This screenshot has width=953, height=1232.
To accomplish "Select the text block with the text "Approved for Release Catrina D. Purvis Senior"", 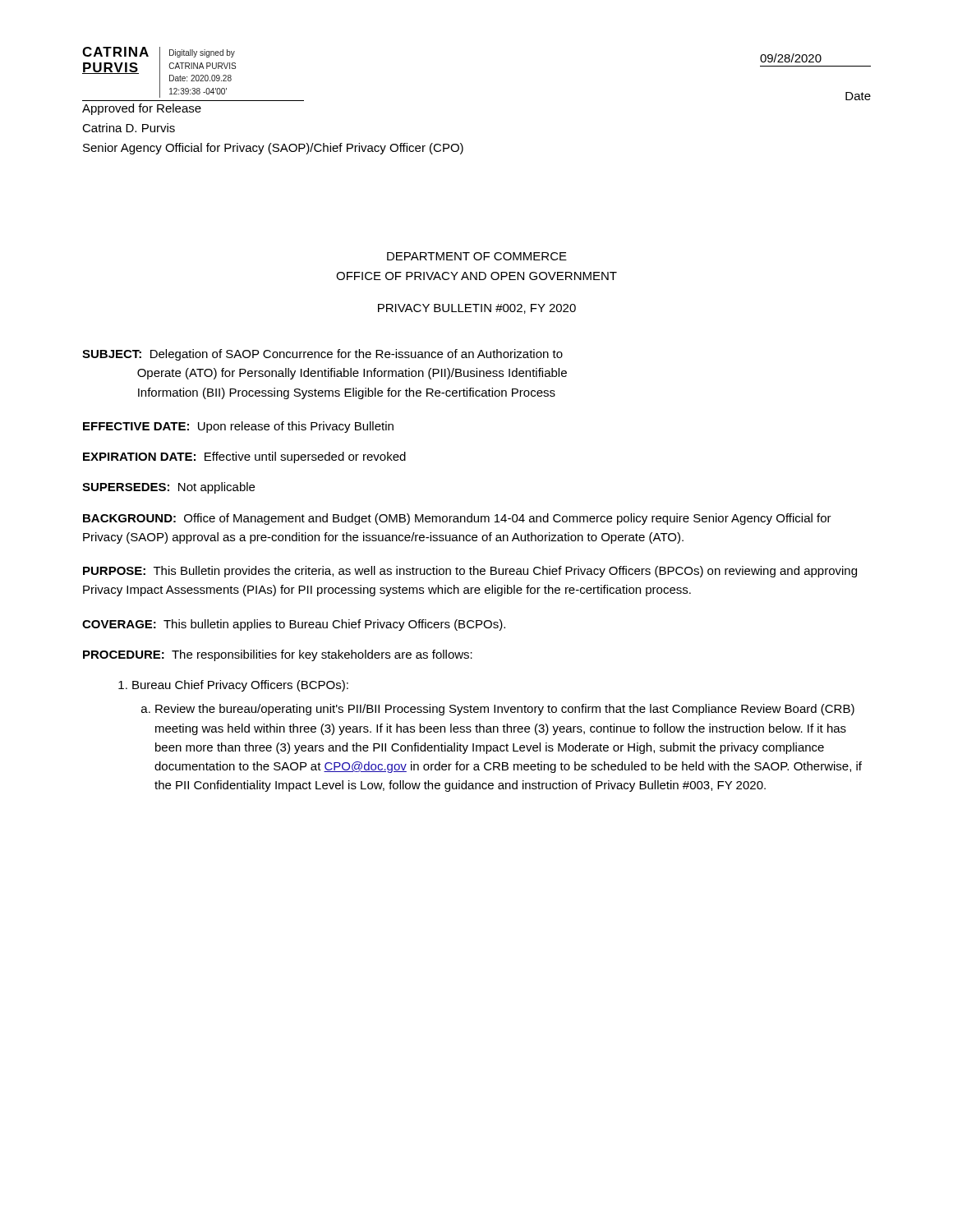I will (142, 109).
